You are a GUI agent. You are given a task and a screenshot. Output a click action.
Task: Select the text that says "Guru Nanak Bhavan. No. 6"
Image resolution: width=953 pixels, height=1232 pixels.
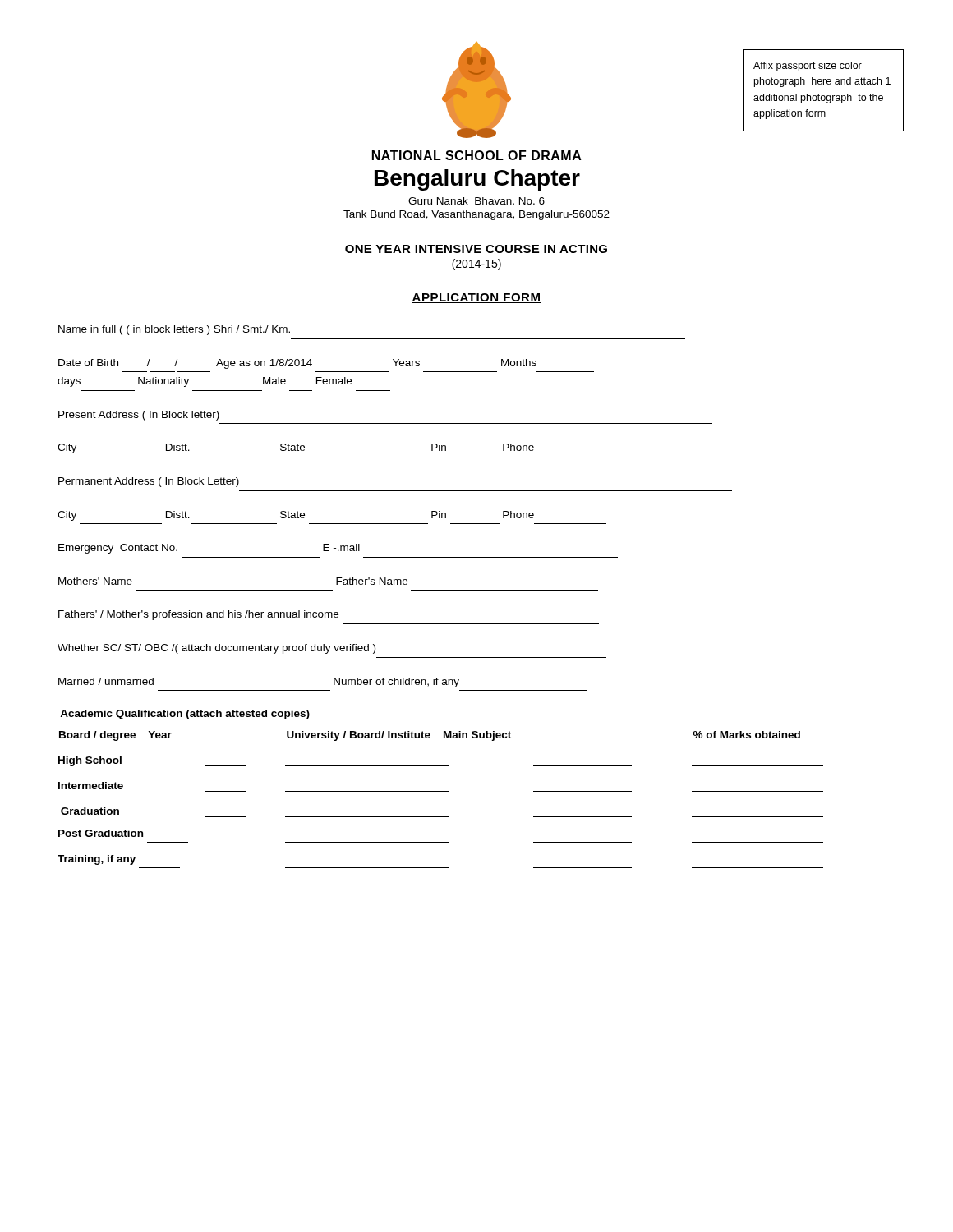coord(476,201)
